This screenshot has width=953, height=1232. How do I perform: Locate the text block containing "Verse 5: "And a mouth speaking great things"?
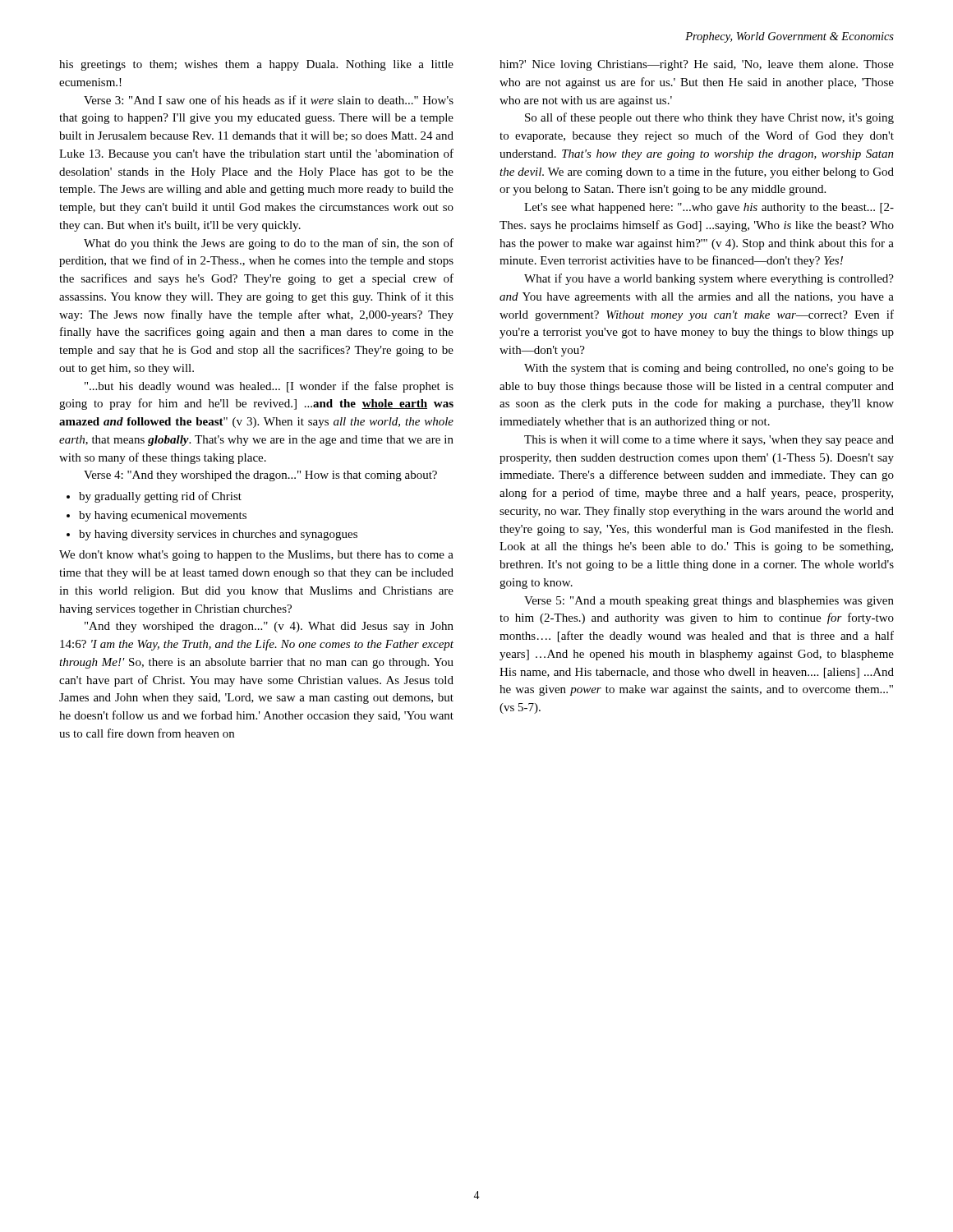click(x=697, y=654)
